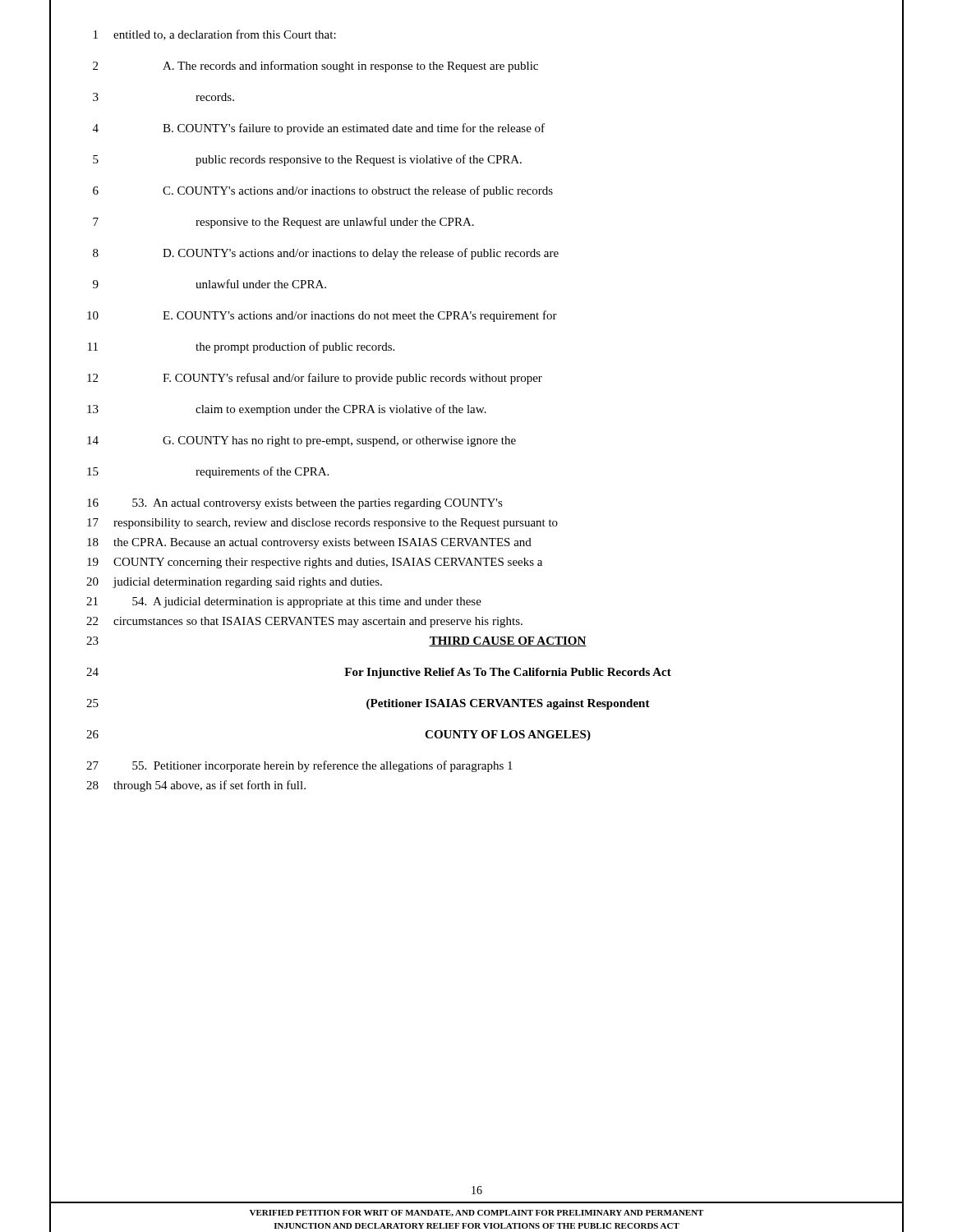Click on the section header that says "26 COUNTY OF LOS ANGELES)"
Viewport: 953px width, 1232px height.
tap(476, 734)
